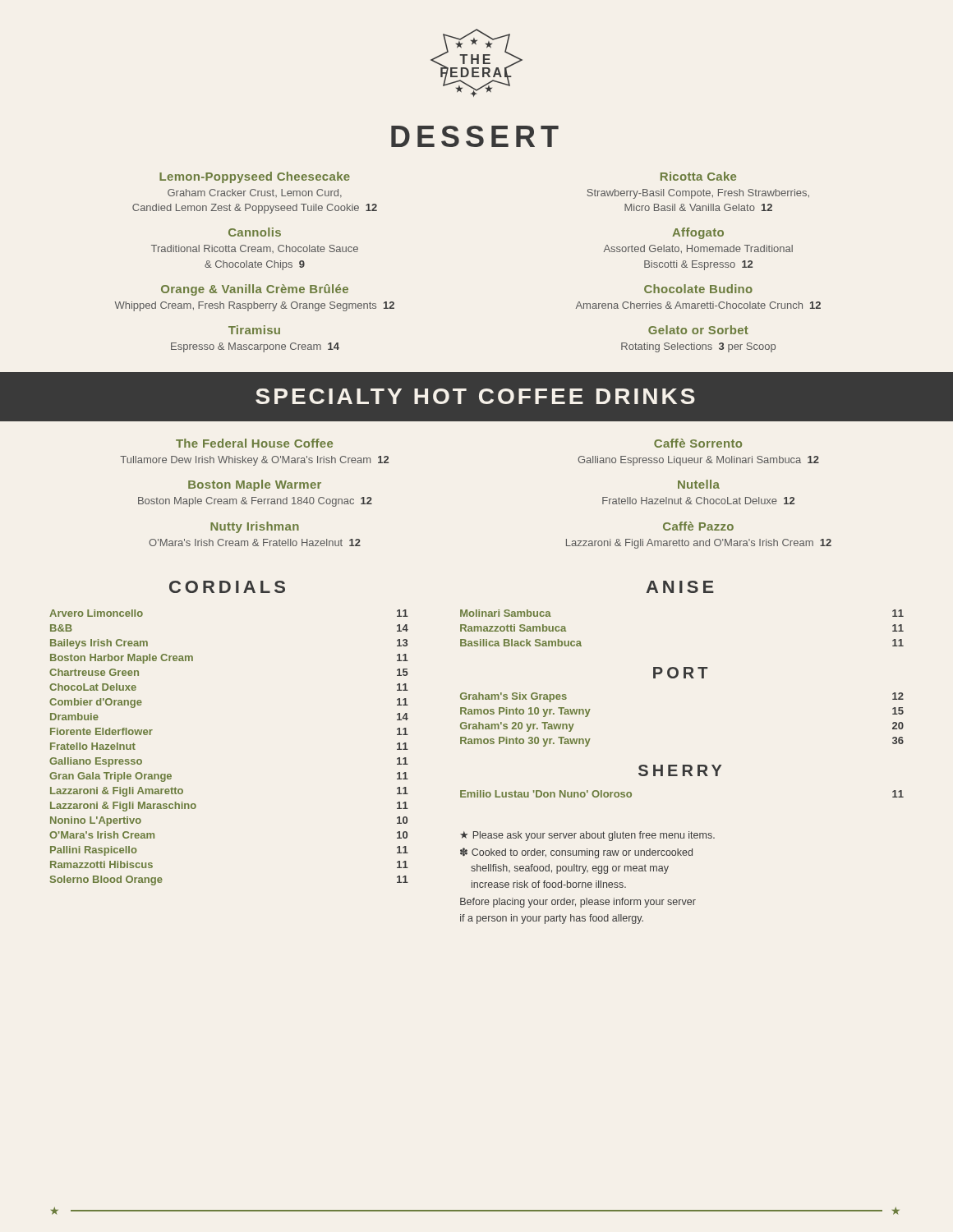Select the element starting "Before placing your"
953x1232 pixels.
682,911
